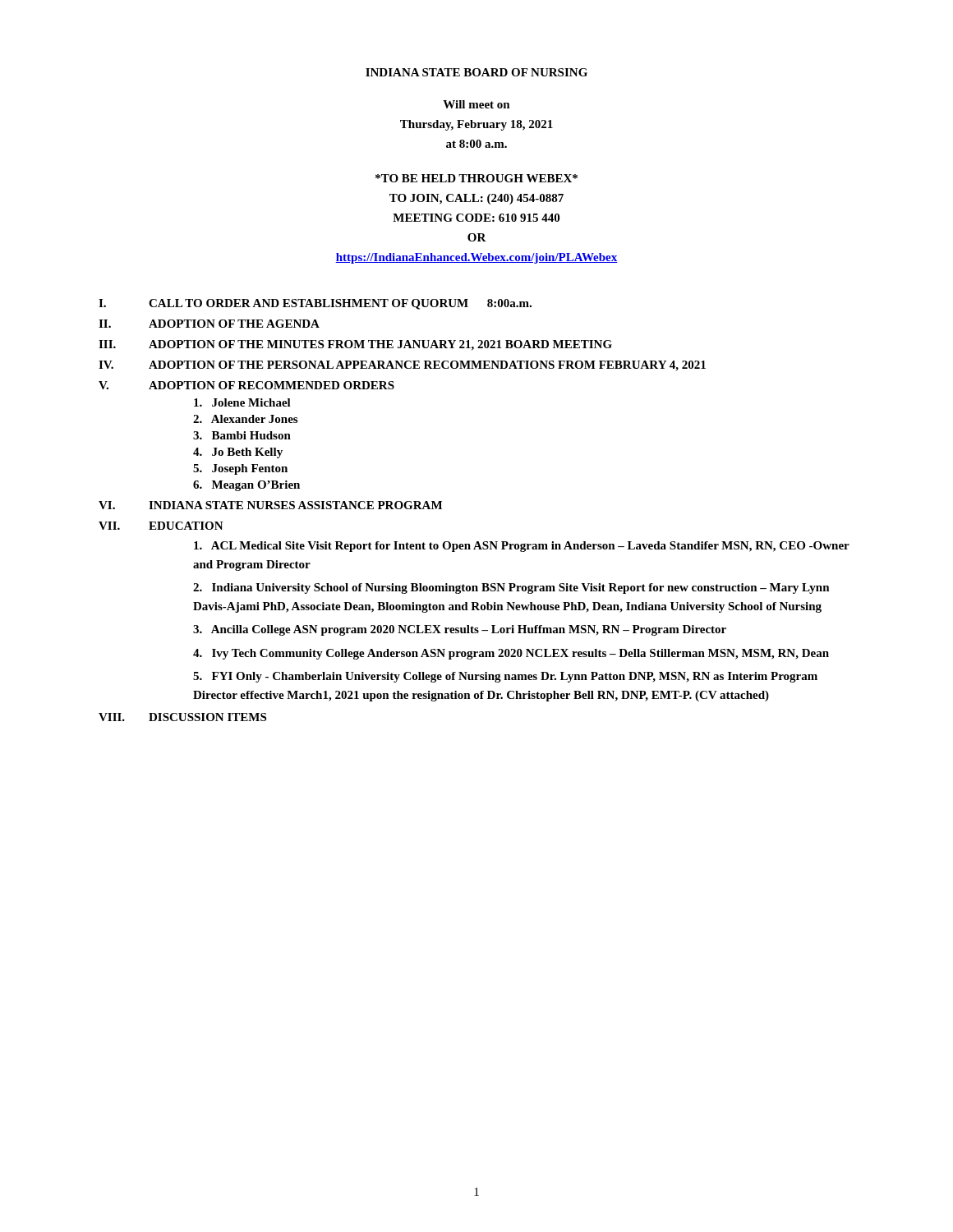Image resolution: width=953 pixels, height=1232 pixels.
Task: Click on the text block starting "IV. ADOPTION OF THE PERSONAL APPEARANCE RECOMMENDATIONS FROM"
Action: pos(476,365)
